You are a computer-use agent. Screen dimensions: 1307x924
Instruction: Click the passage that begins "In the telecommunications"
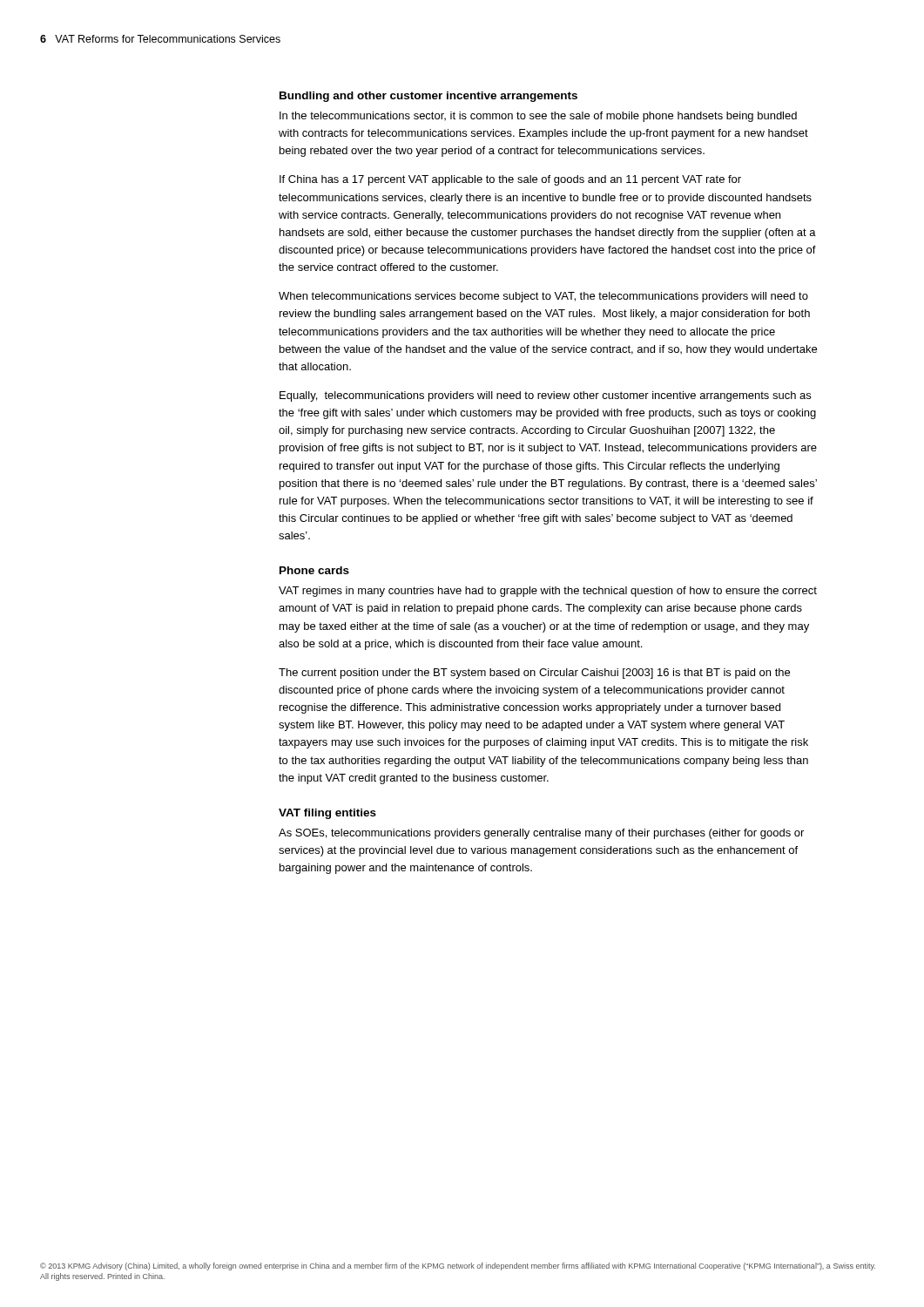coord(543,133)
